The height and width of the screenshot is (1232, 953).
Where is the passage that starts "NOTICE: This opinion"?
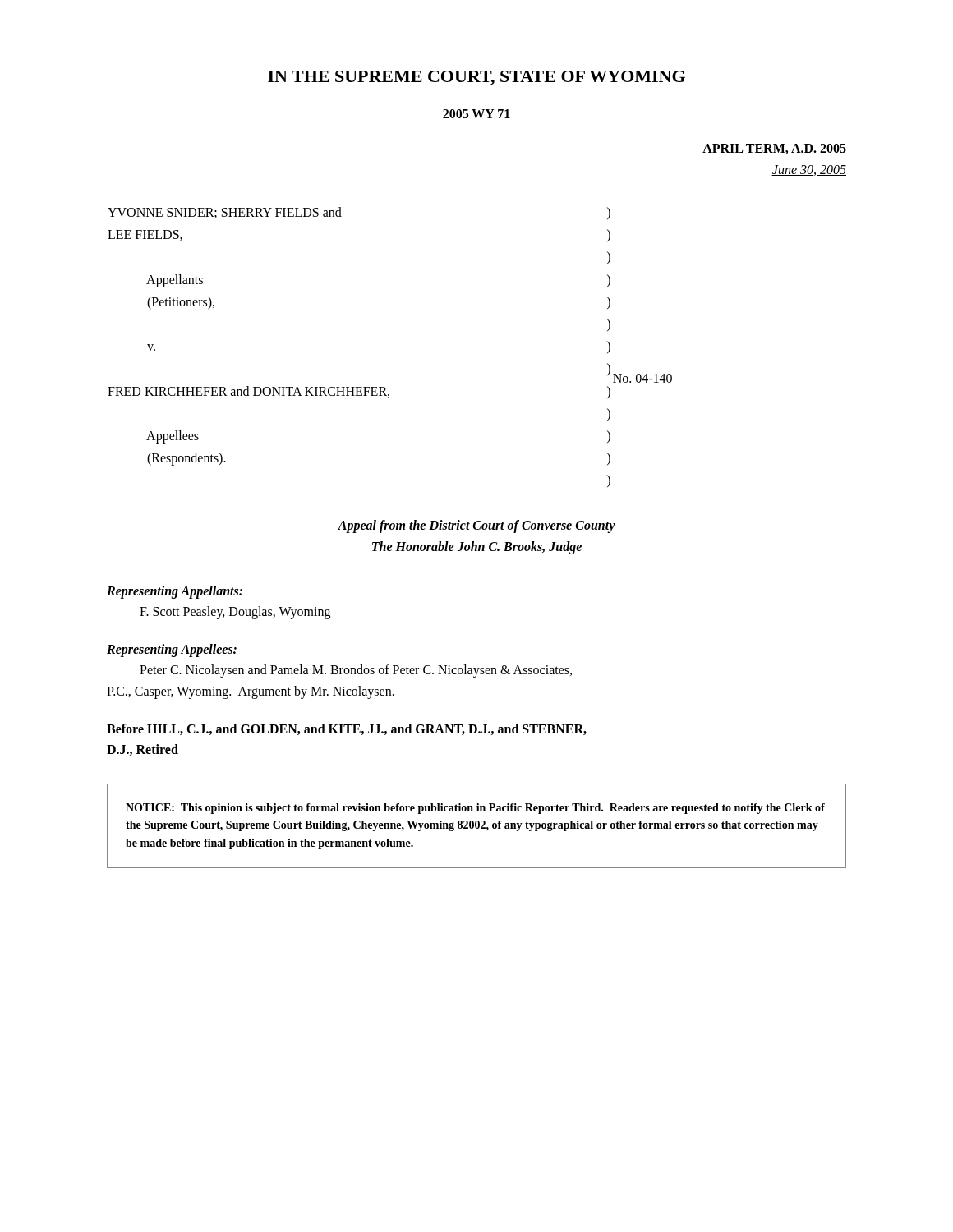click(475, 825)
